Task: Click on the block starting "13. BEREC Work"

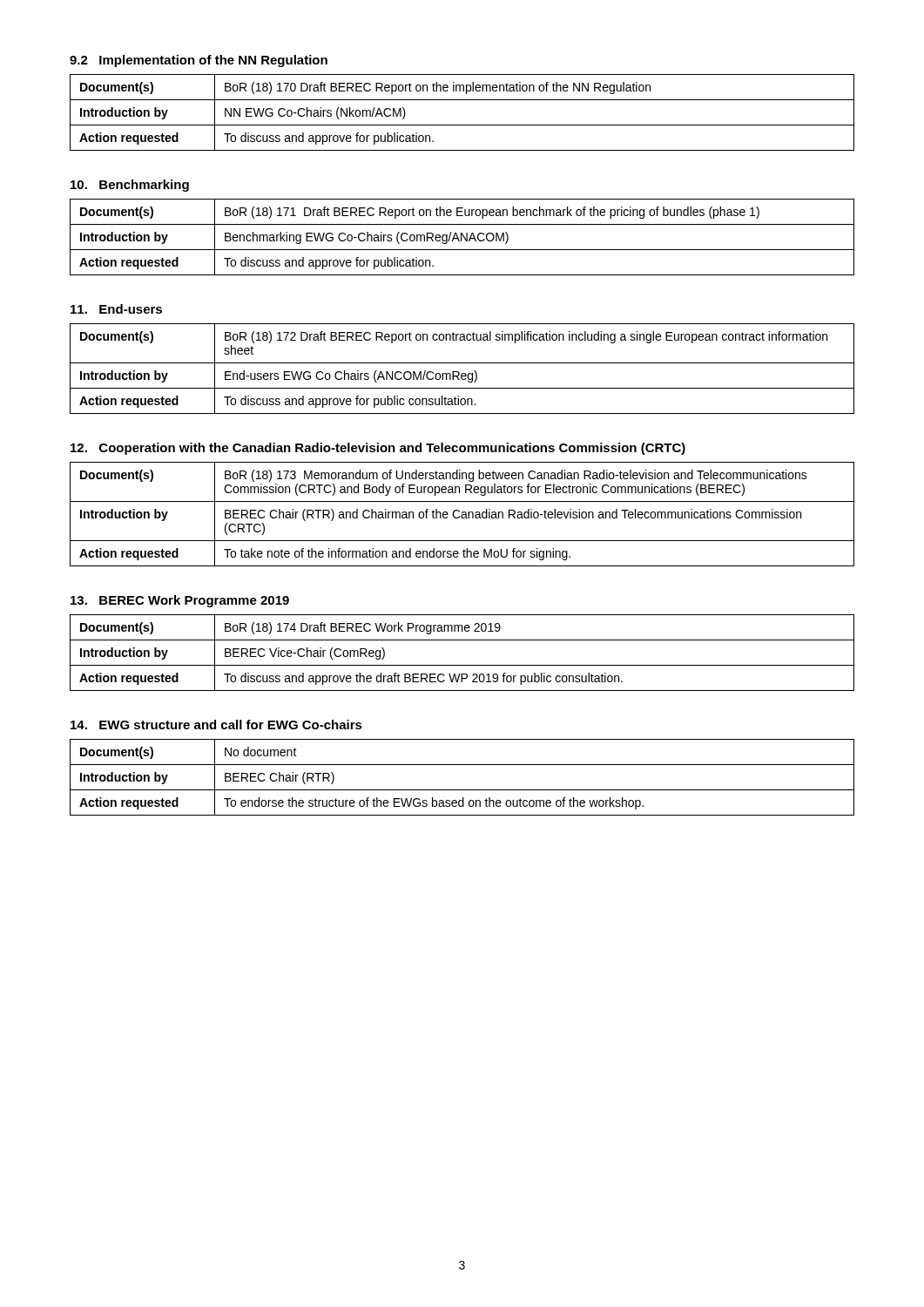Action: point(180,600)
